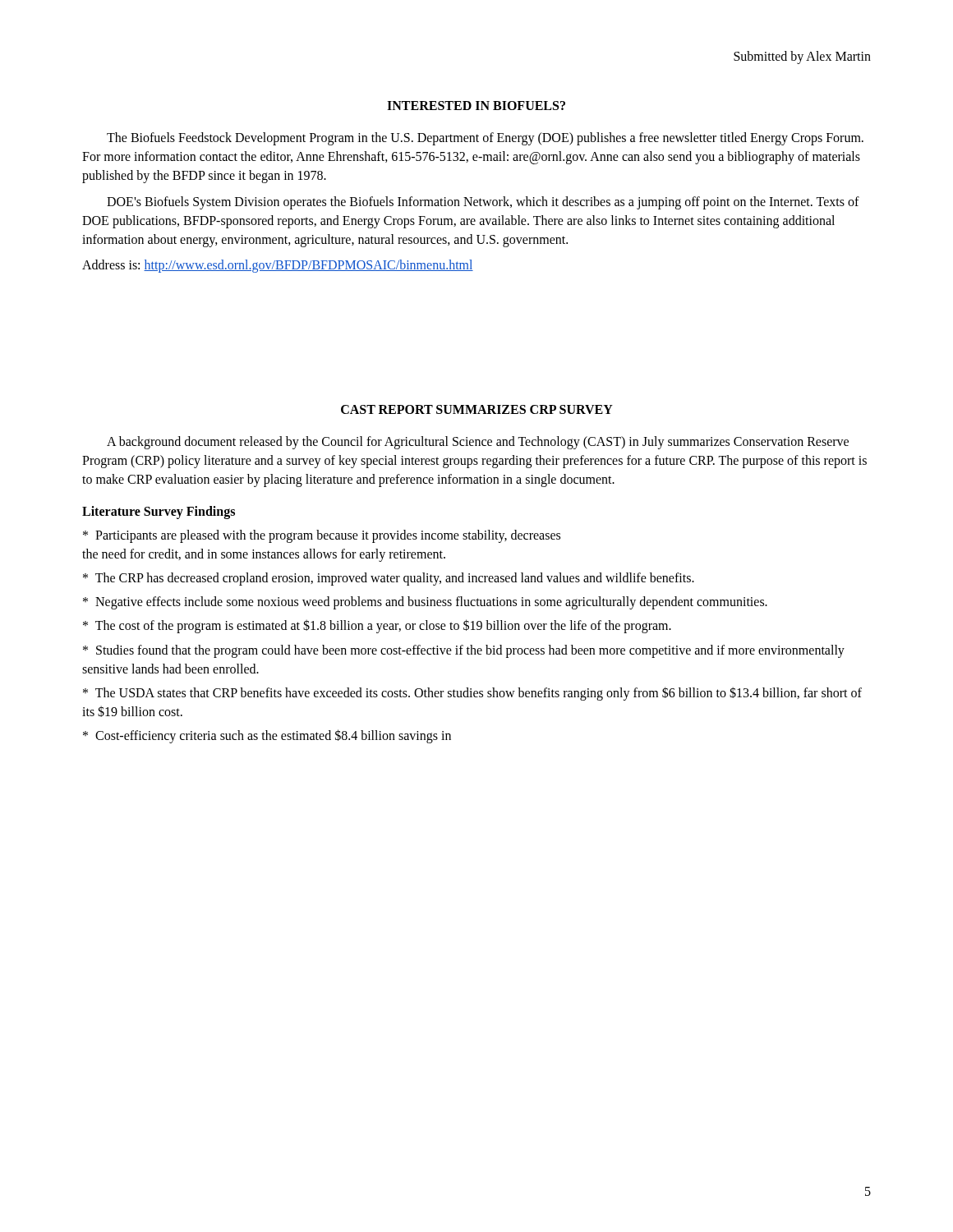Image resolution: width=953 pixels, height=1232 pixels.
Task: Locate the list item that reads "Cost-efficiency criteria such as the estimated $8.4"
Action: click(267, 736)
